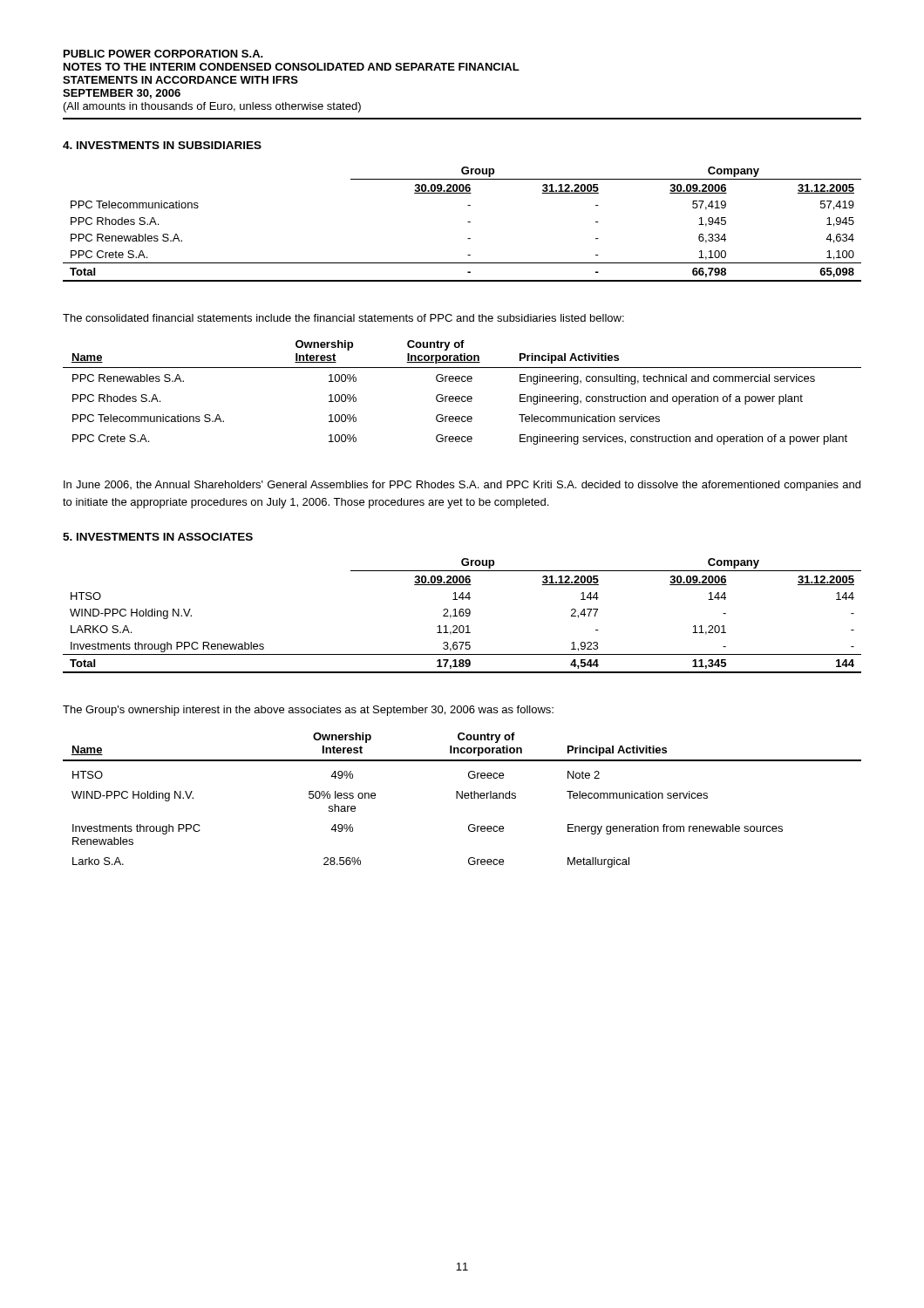
Task: Locate the text block that says "The consolidated financial statements include the financial statements"
Action: (x=344, y=318)
